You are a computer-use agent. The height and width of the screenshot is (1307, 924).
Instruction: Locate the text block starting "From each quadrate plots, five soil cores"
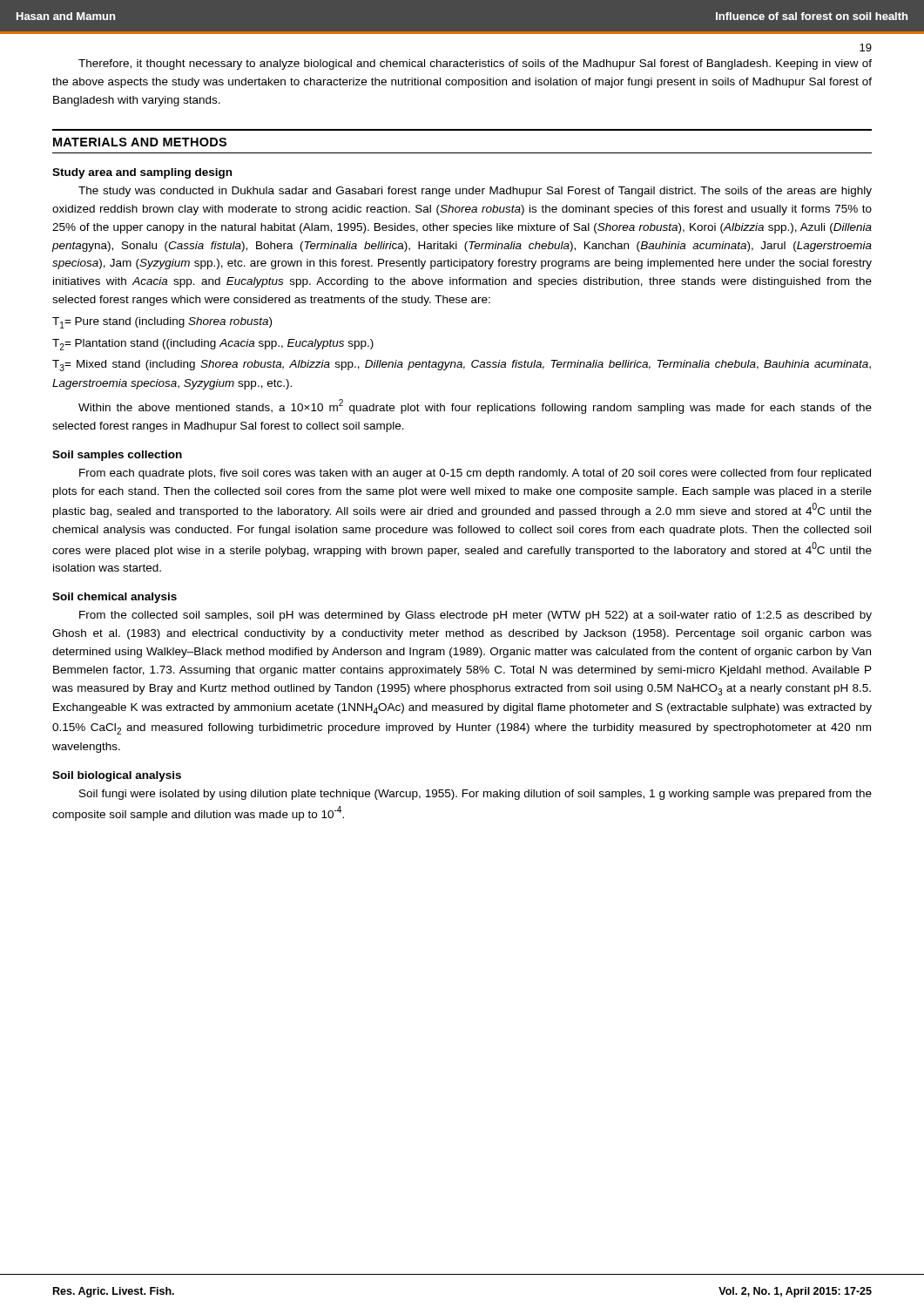462,520
